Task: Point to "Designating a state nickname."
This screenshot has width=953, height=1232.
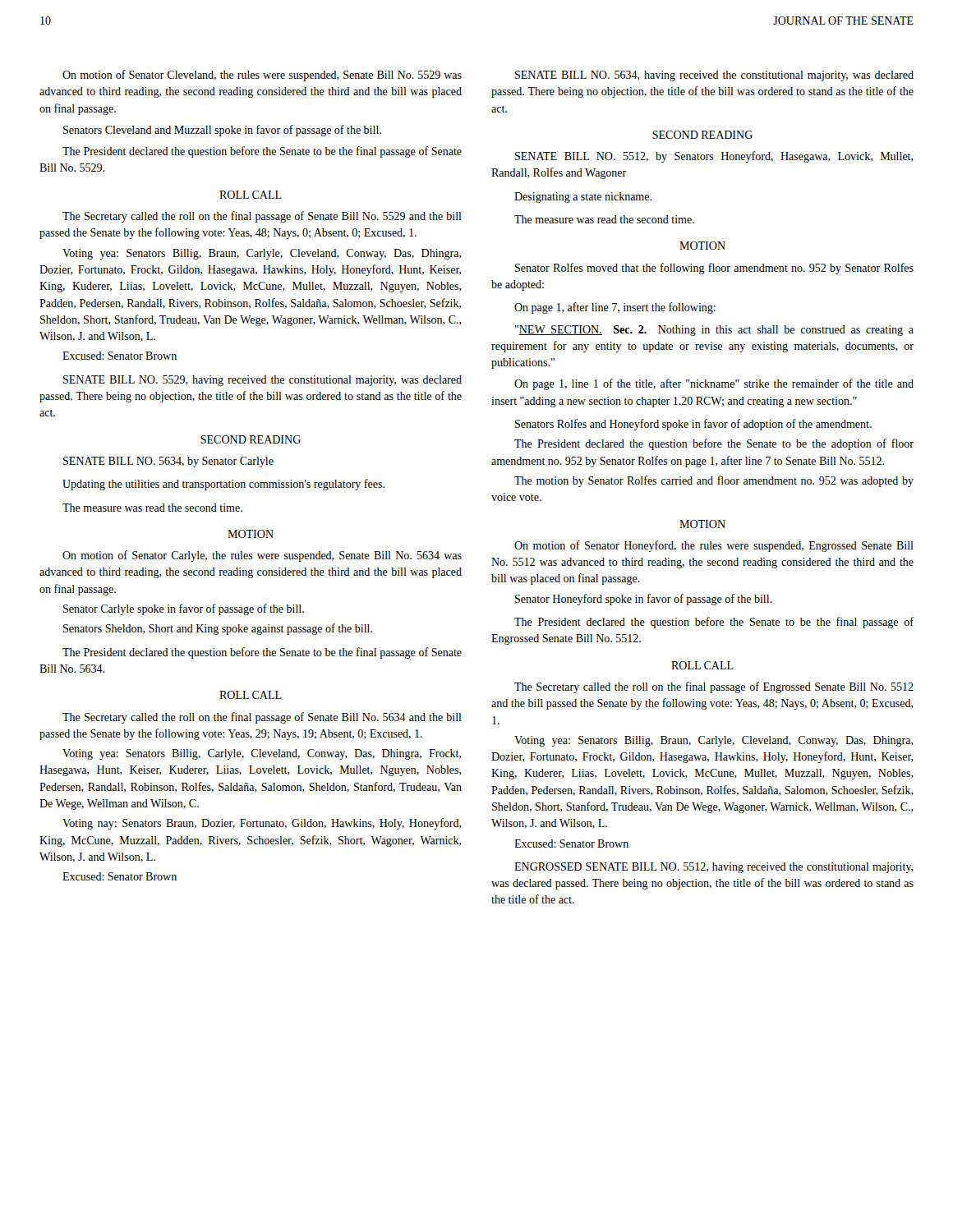Action: pyautogui.click(x=583, y=198)
